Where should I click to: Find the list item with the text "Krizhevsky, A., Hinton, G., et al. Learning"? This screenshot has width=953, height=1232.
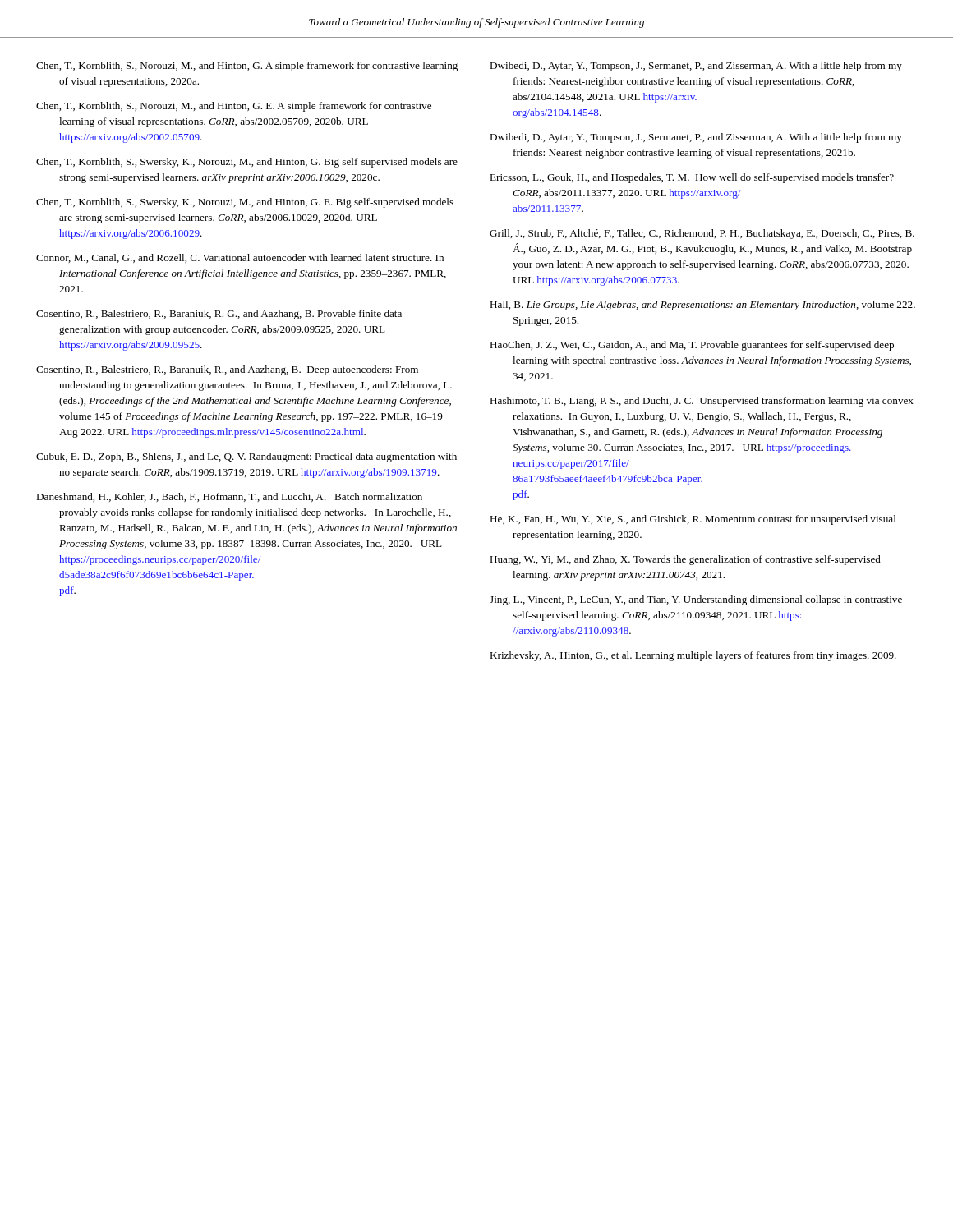pos(693,655)
